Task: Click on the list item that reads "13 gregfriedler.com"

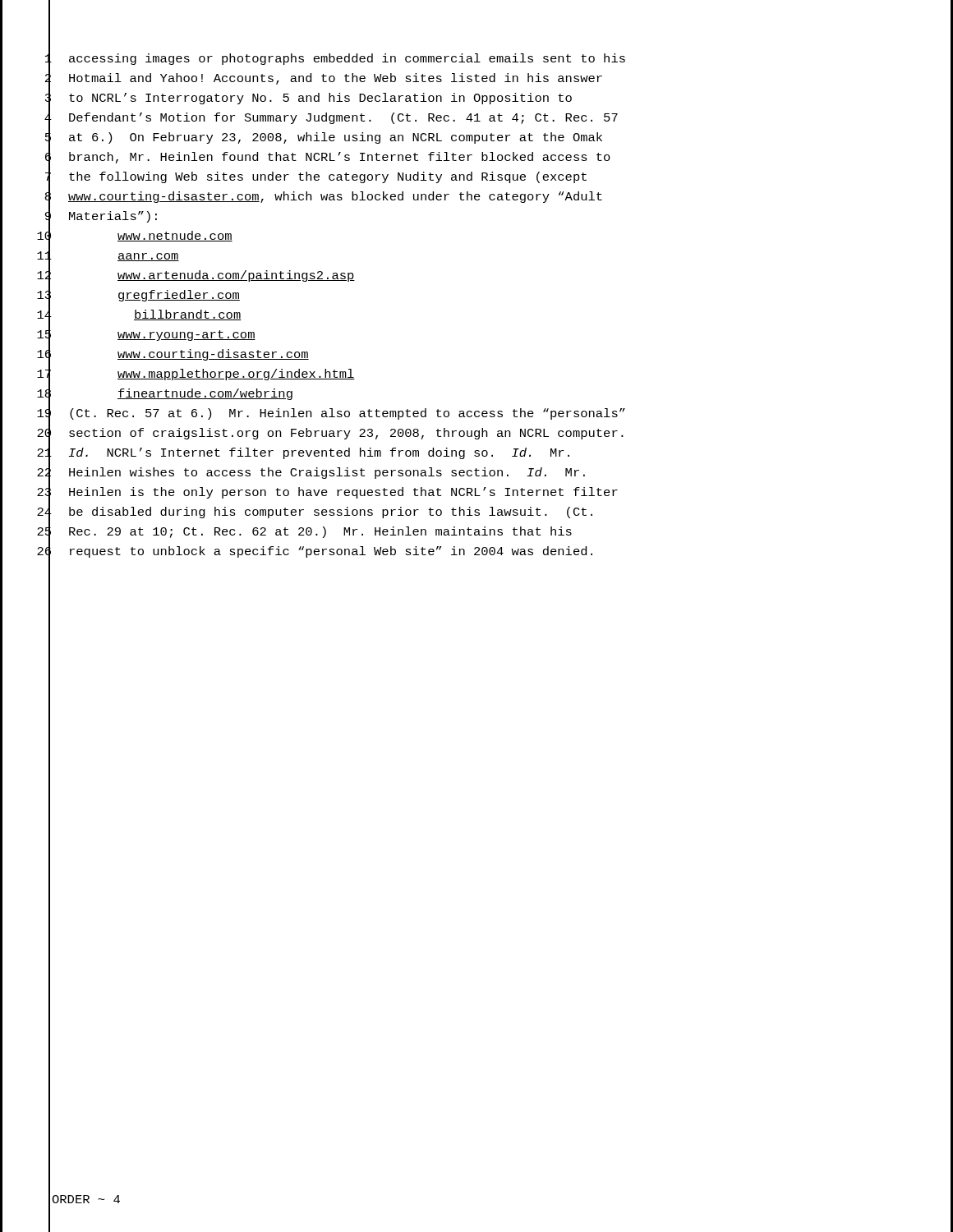Action: click(x=138, y=296)
